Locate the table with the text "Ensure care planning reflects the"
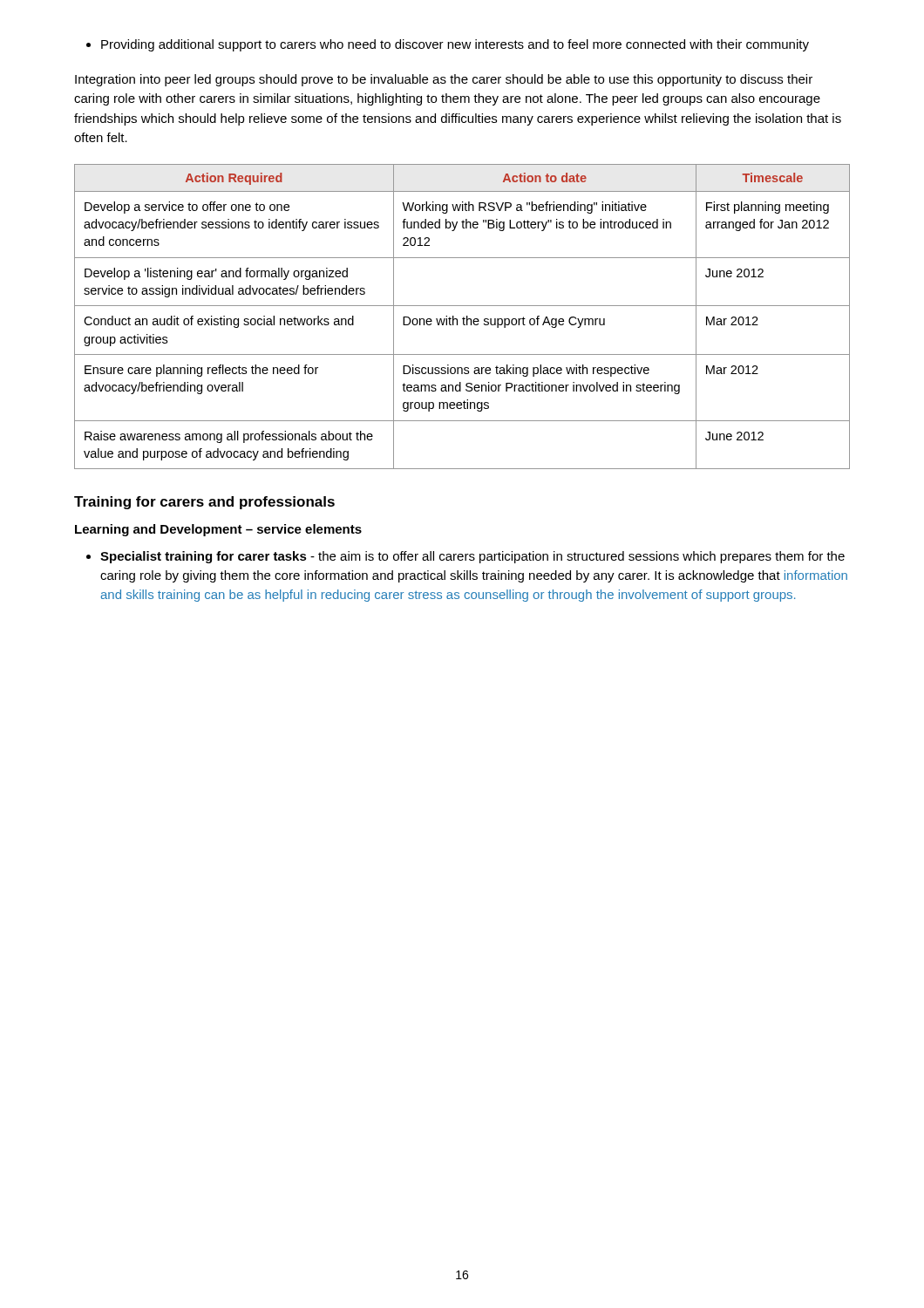Screen dimensions: 1308x924 click(462, 317)
